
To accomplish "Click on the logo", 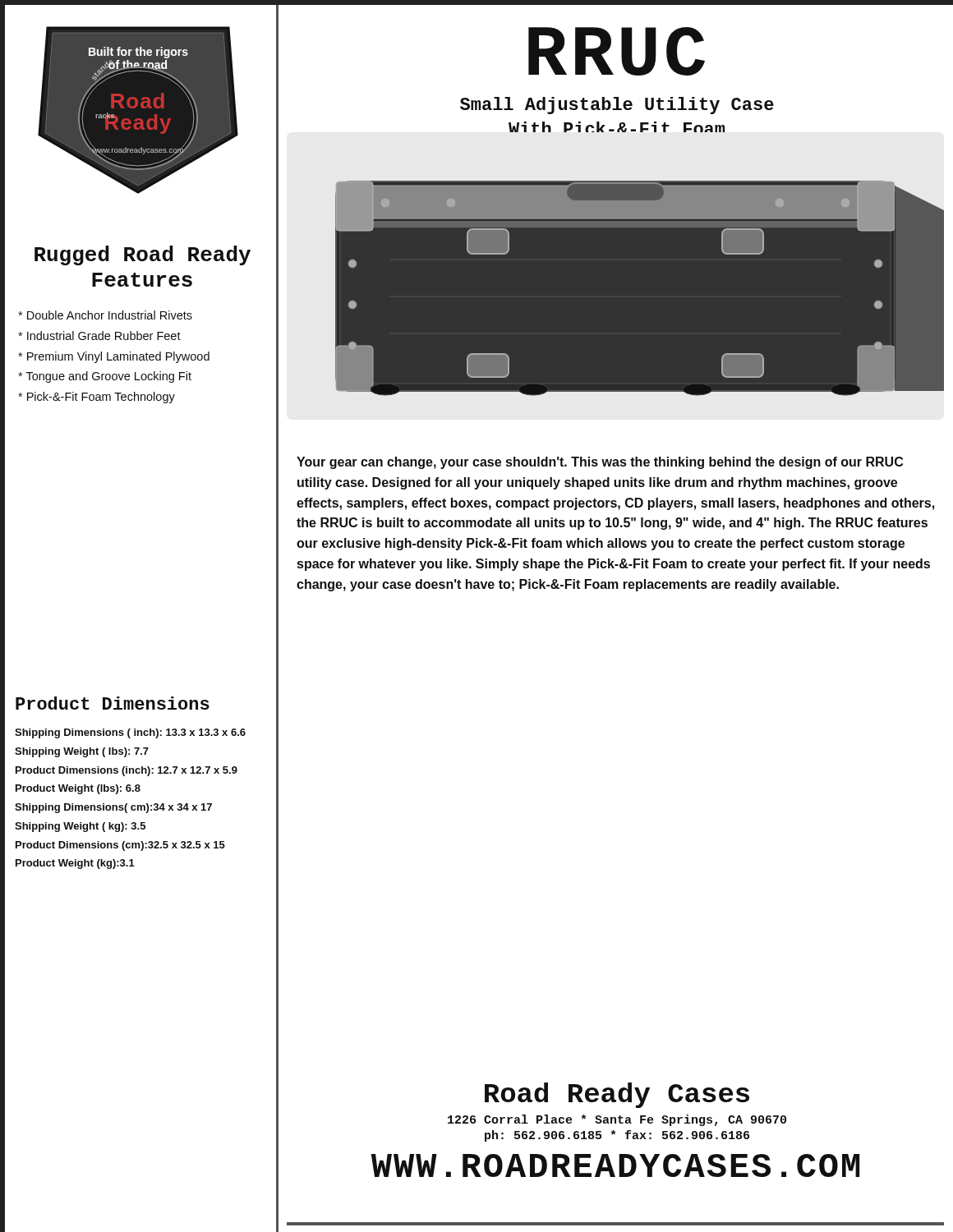I will 138,110.
